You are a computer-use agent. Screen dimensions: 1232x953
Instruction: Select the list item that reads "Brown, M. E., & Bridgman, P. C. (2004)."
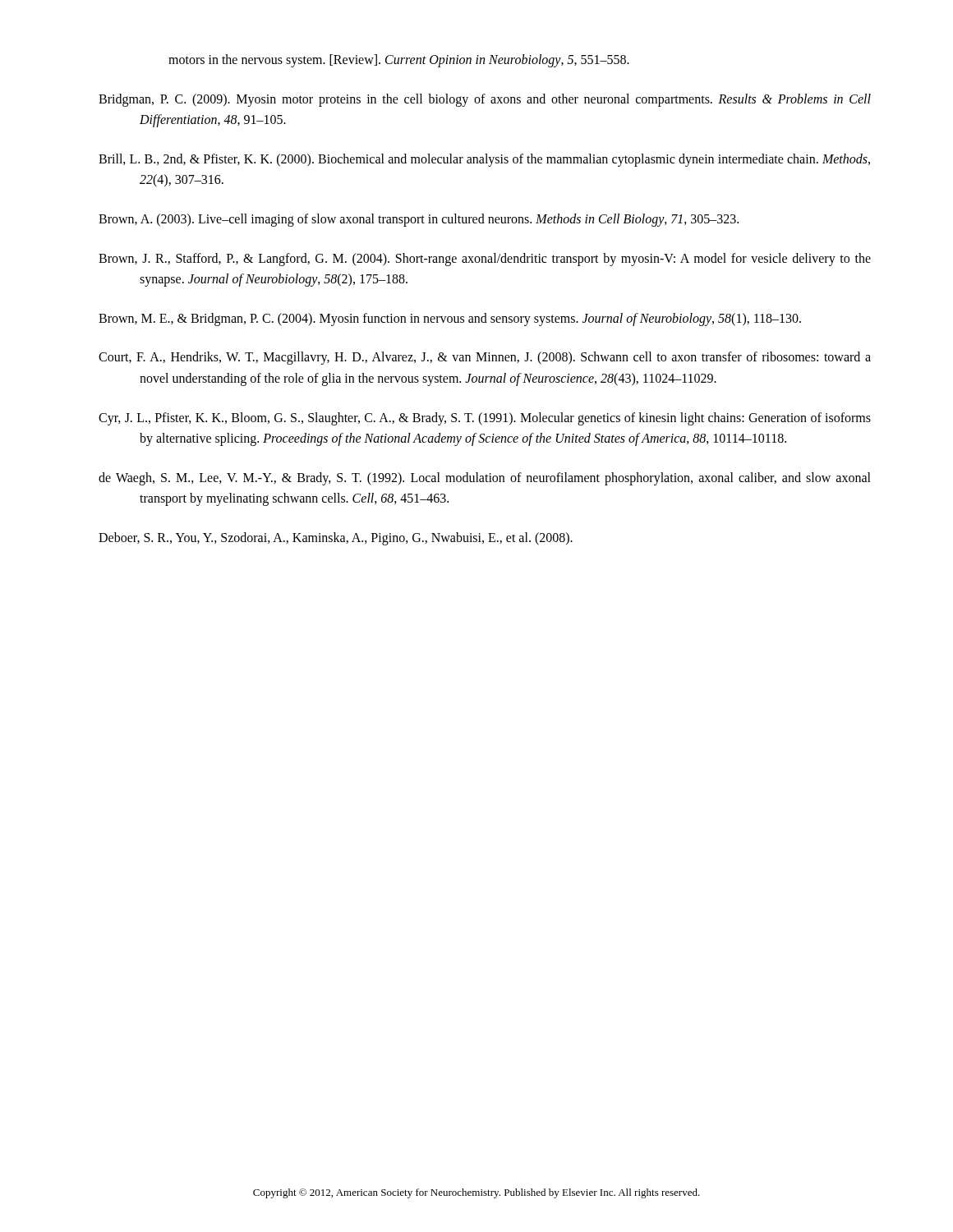[x=450, y=318]
